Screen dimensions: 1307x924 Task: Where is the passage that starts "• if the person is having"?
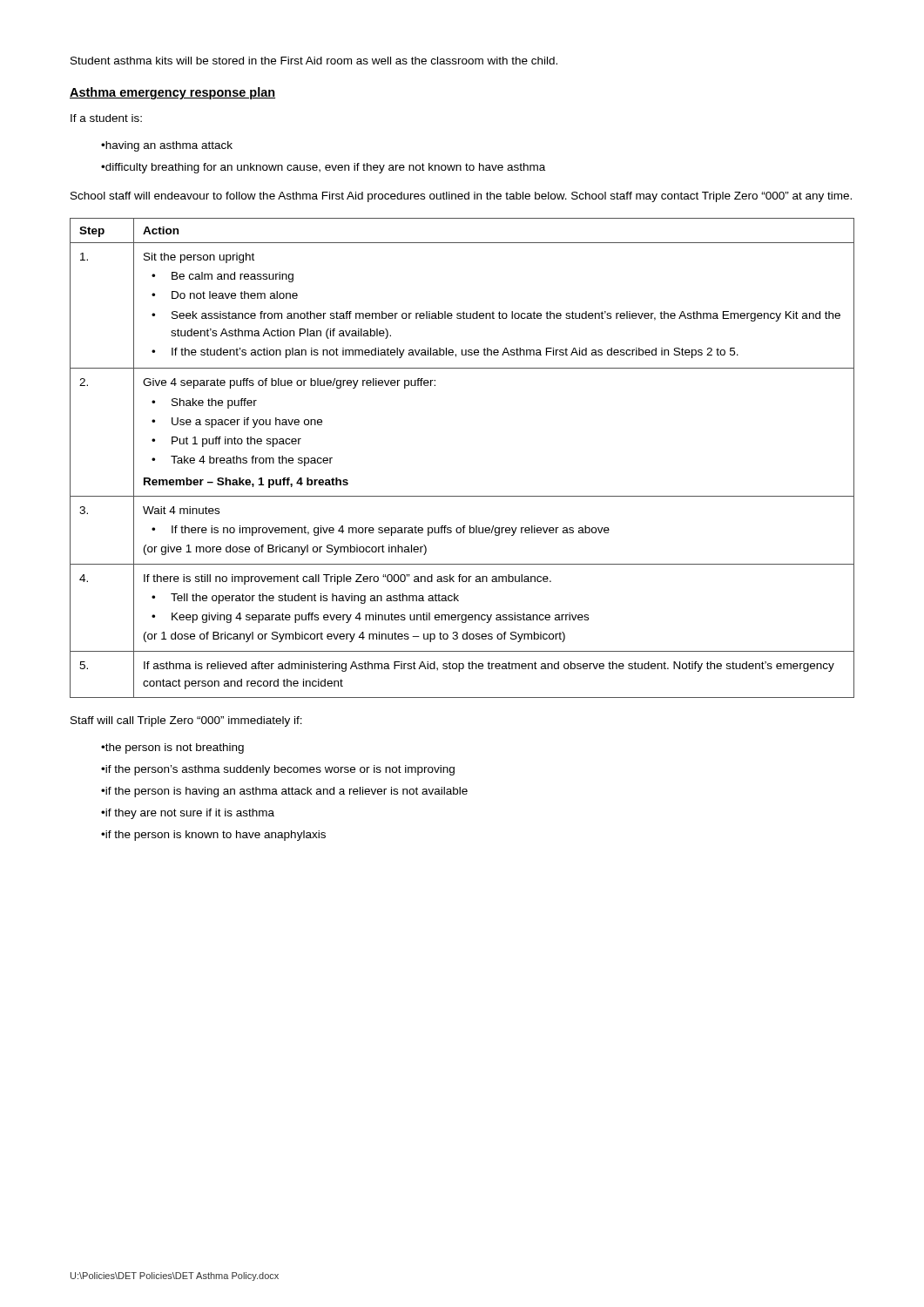pyautogui.click(x=462, y=792)
